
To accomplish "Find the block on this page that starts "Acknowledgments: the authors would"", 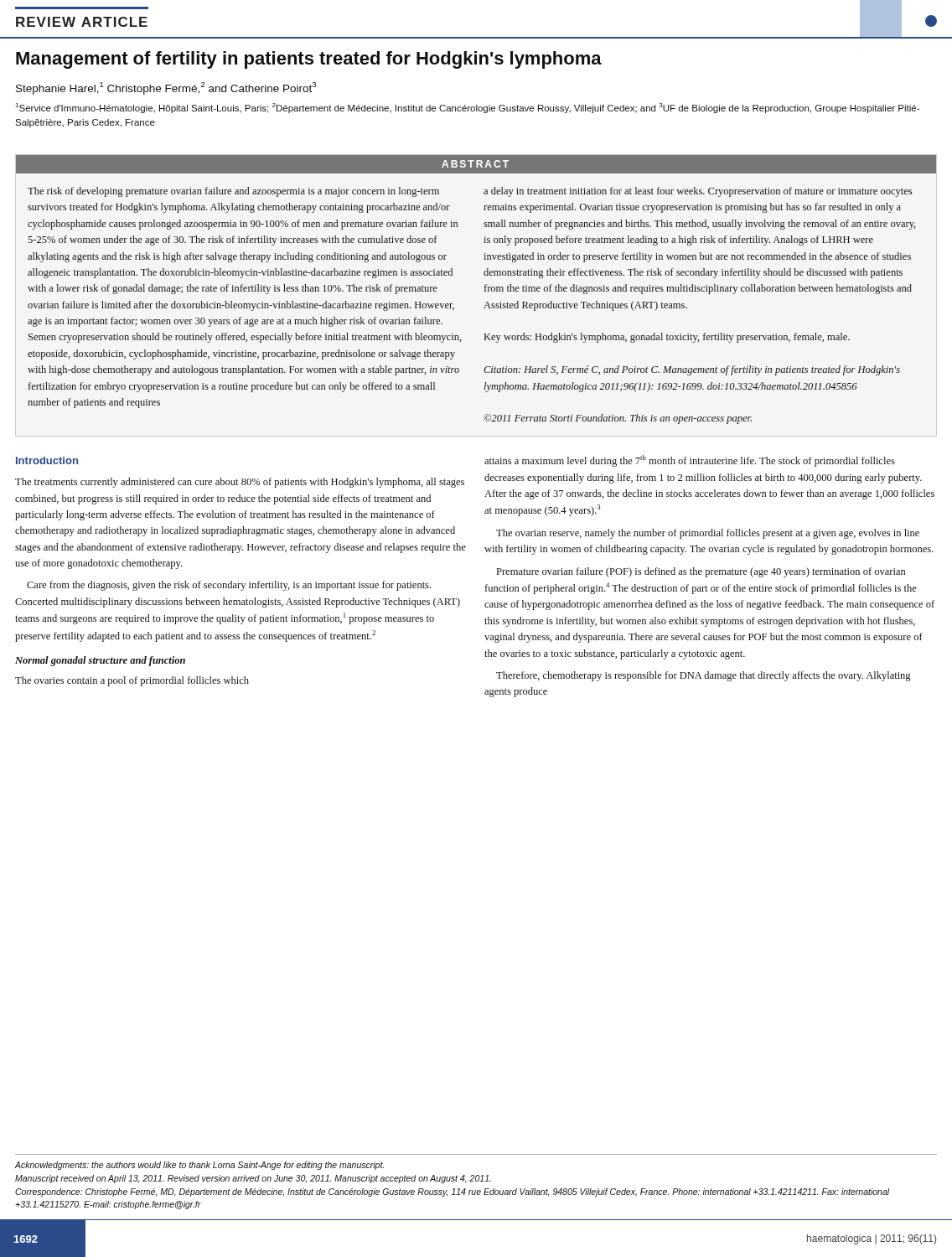I will [452, 1185].
